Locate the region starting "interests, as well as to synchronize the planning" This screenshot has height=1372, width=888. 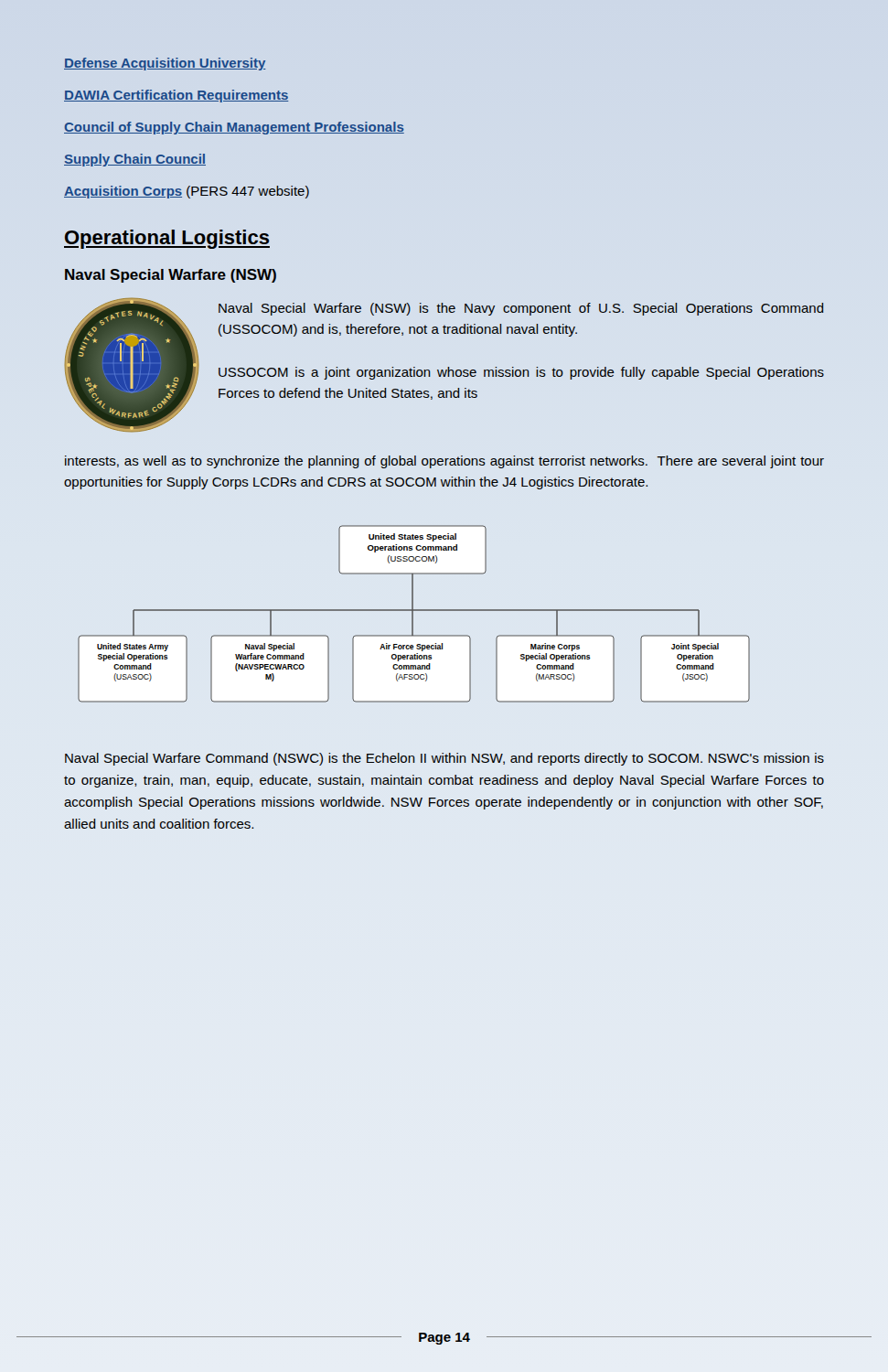click(x=444, y=471)
